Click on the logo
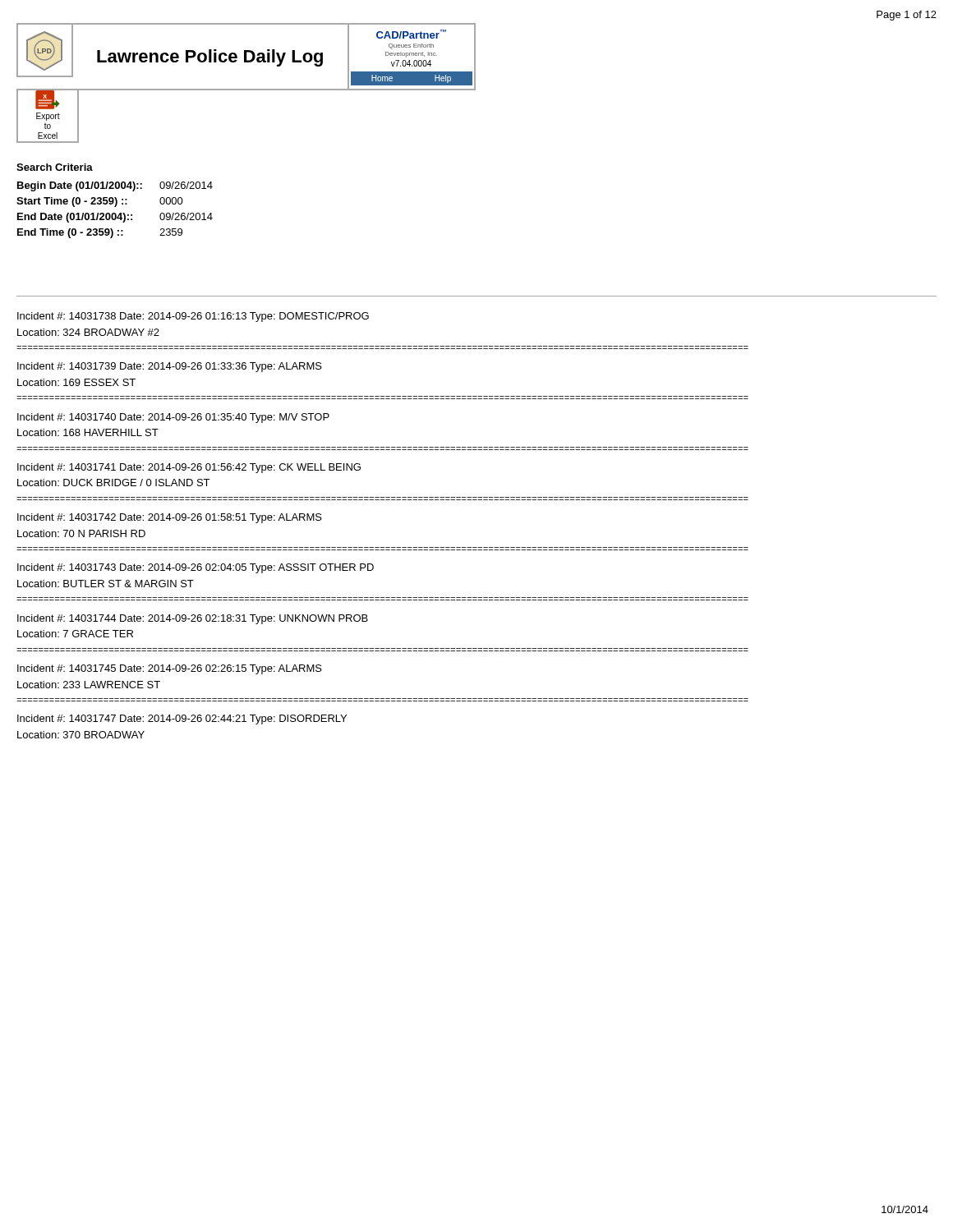 click(411, 57)
